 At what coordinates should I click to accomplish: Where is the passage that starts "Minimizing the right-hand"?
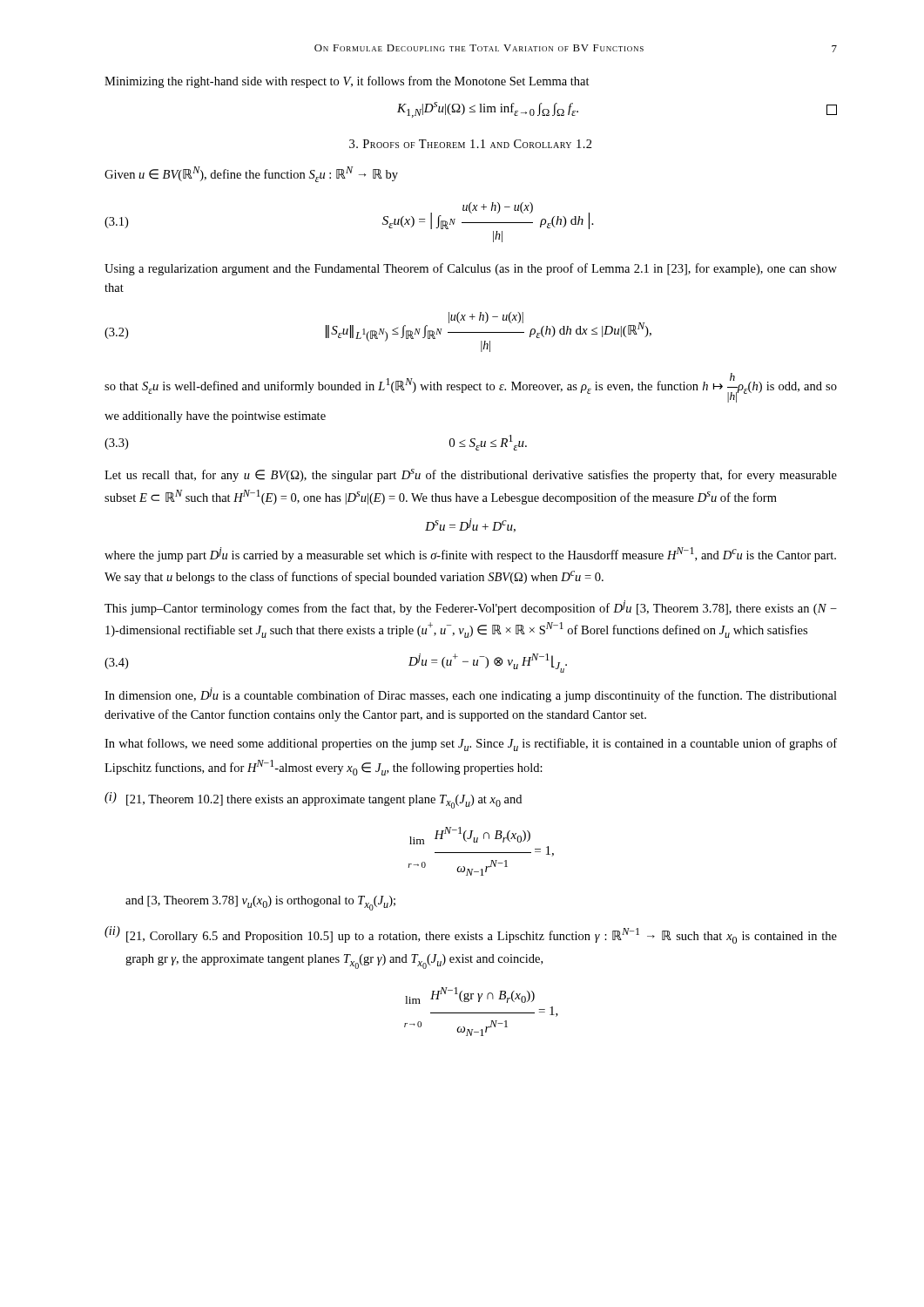(347, 81)
